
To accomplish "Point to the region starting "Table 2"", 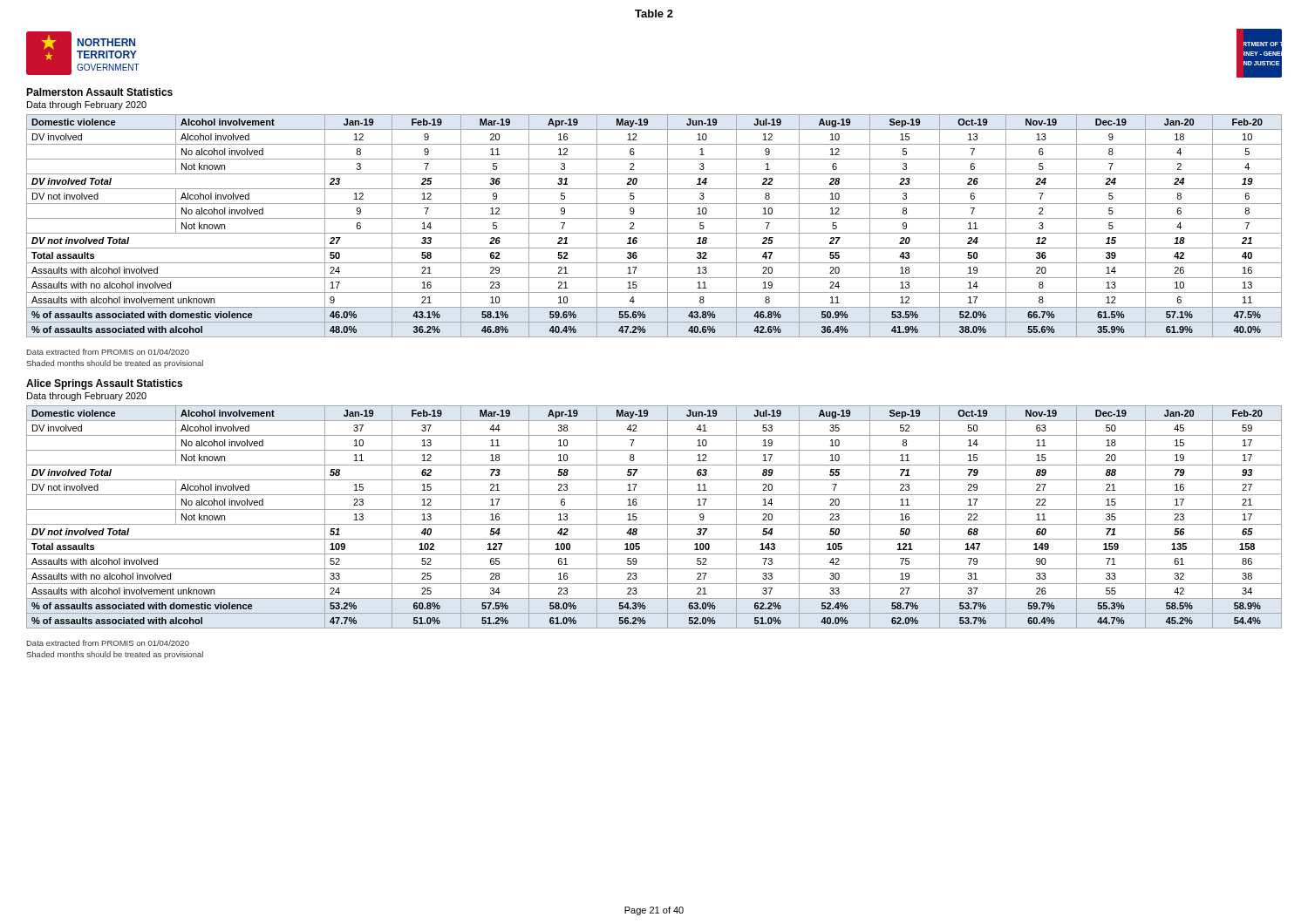I will 654,13.
